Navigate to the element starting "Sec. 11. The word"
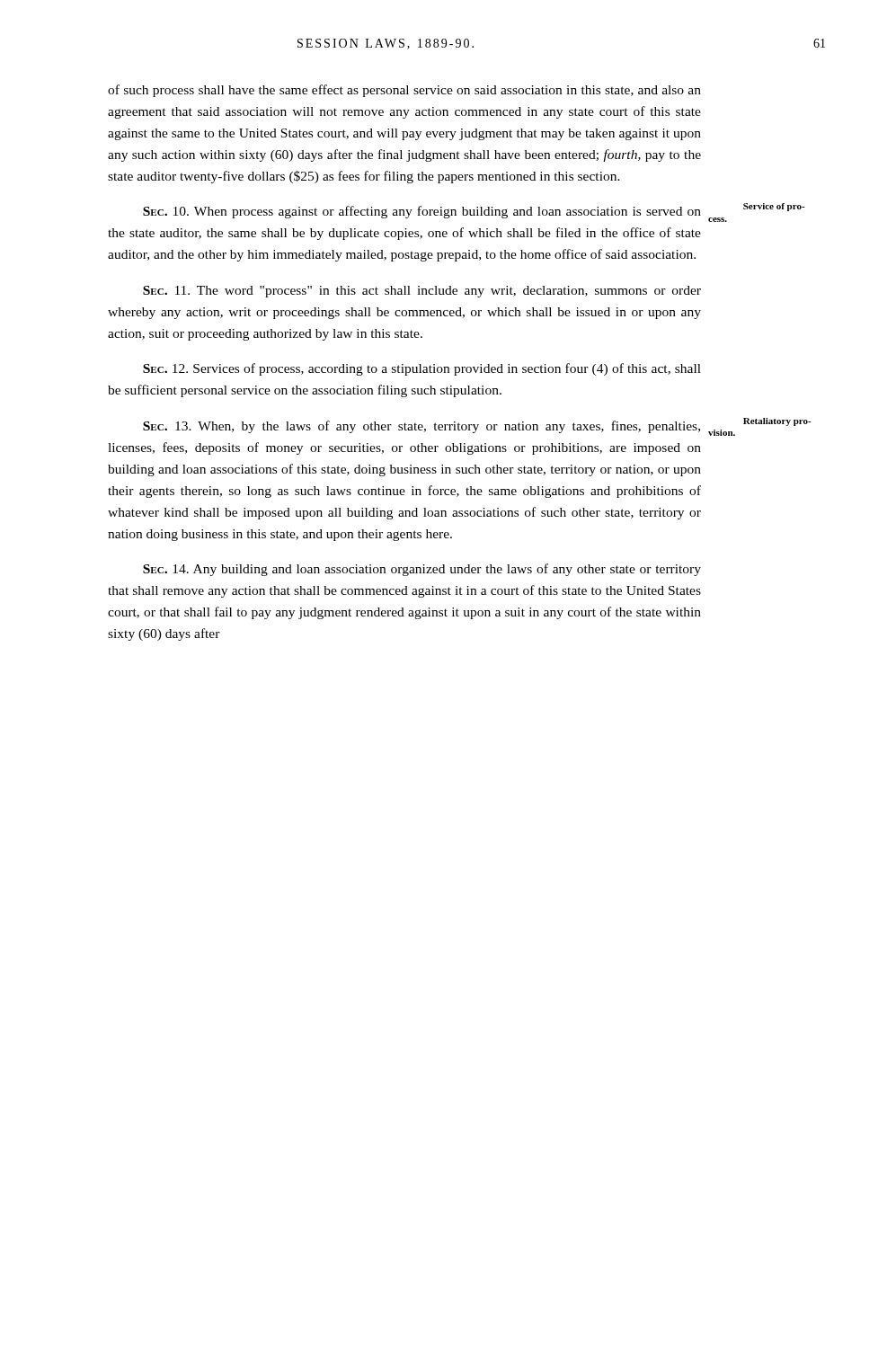The height and width of the screenshot is (1348, 896). pos(404,312)
